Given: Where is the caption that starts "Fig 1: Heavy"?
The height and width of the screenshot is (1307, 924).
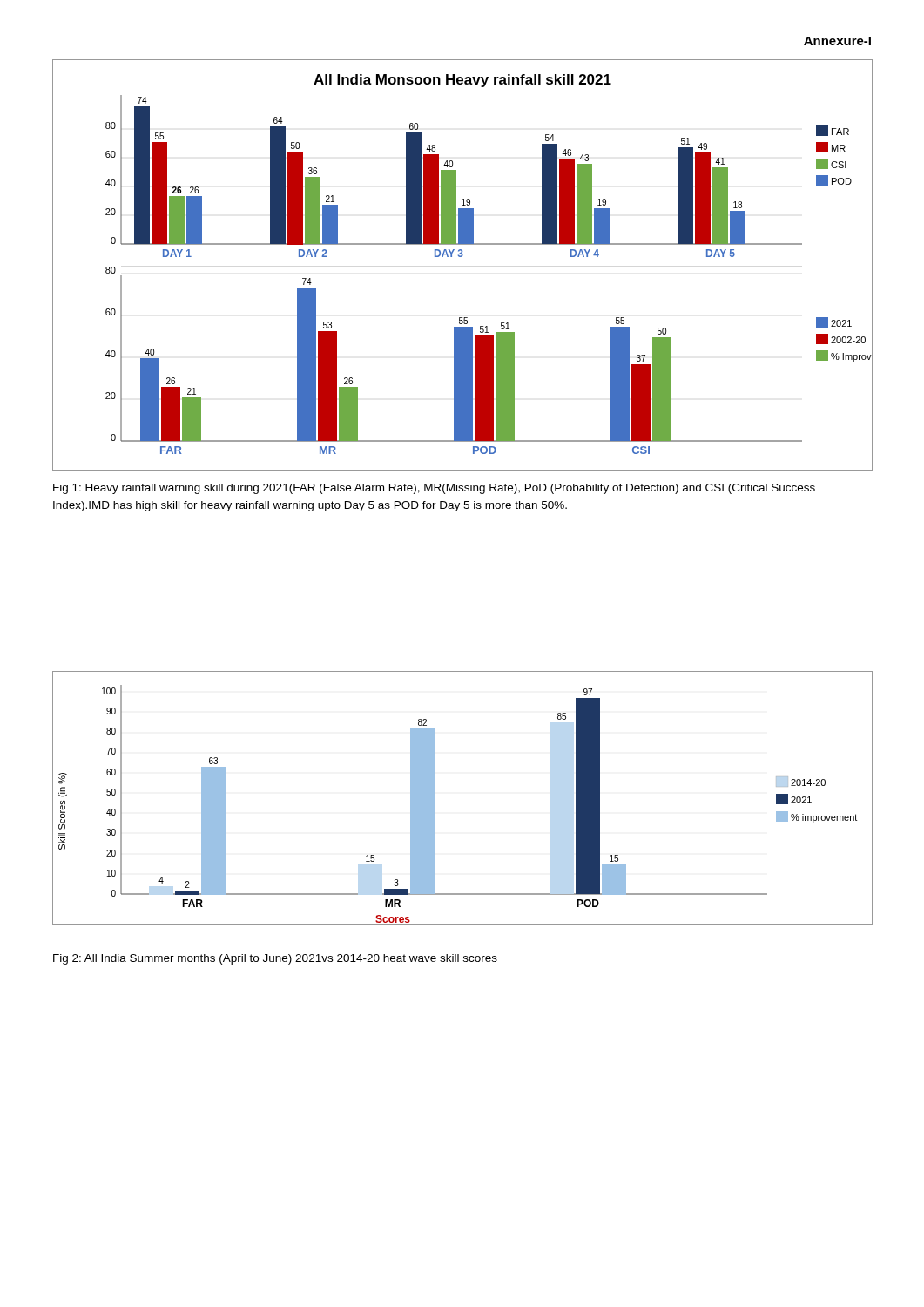Looking at the screenshot, I should tap(434, 496).
